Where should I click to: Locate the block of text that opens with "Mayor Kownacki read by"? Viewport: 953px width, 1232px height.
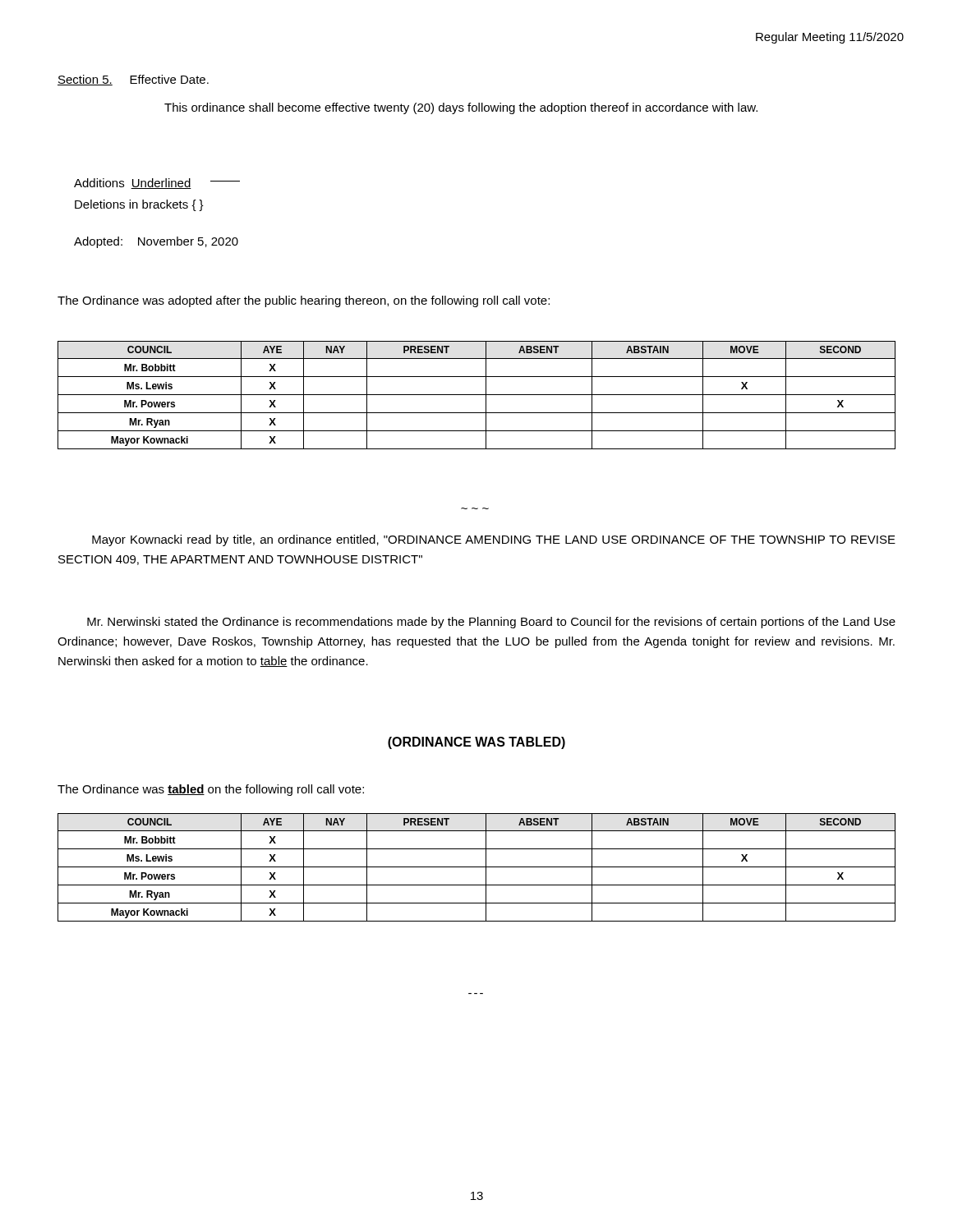pyautogui.click(x=476, y=549)
